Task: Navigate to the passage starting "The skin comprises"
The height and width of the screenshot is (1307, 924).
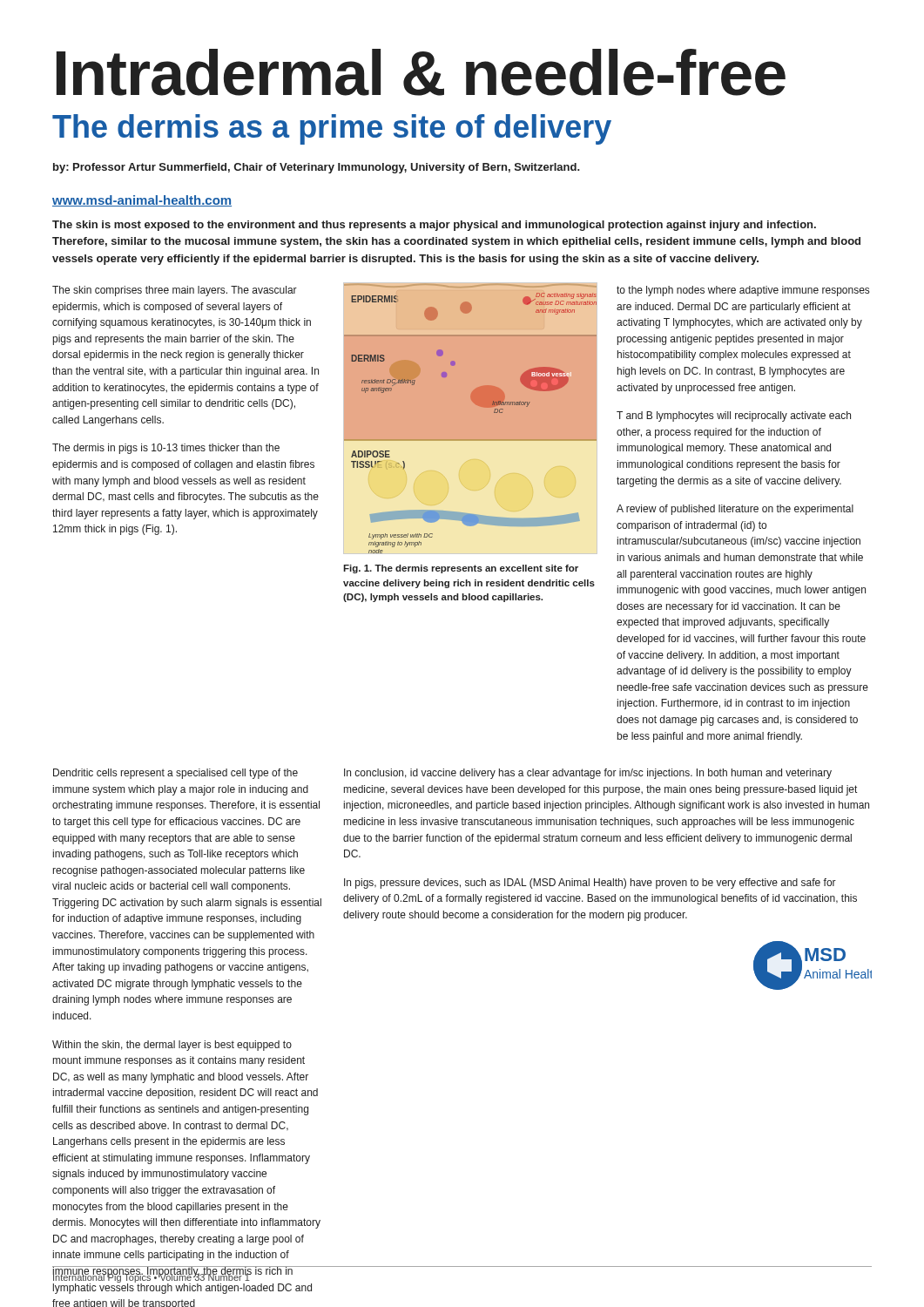Action: point(187,355)
